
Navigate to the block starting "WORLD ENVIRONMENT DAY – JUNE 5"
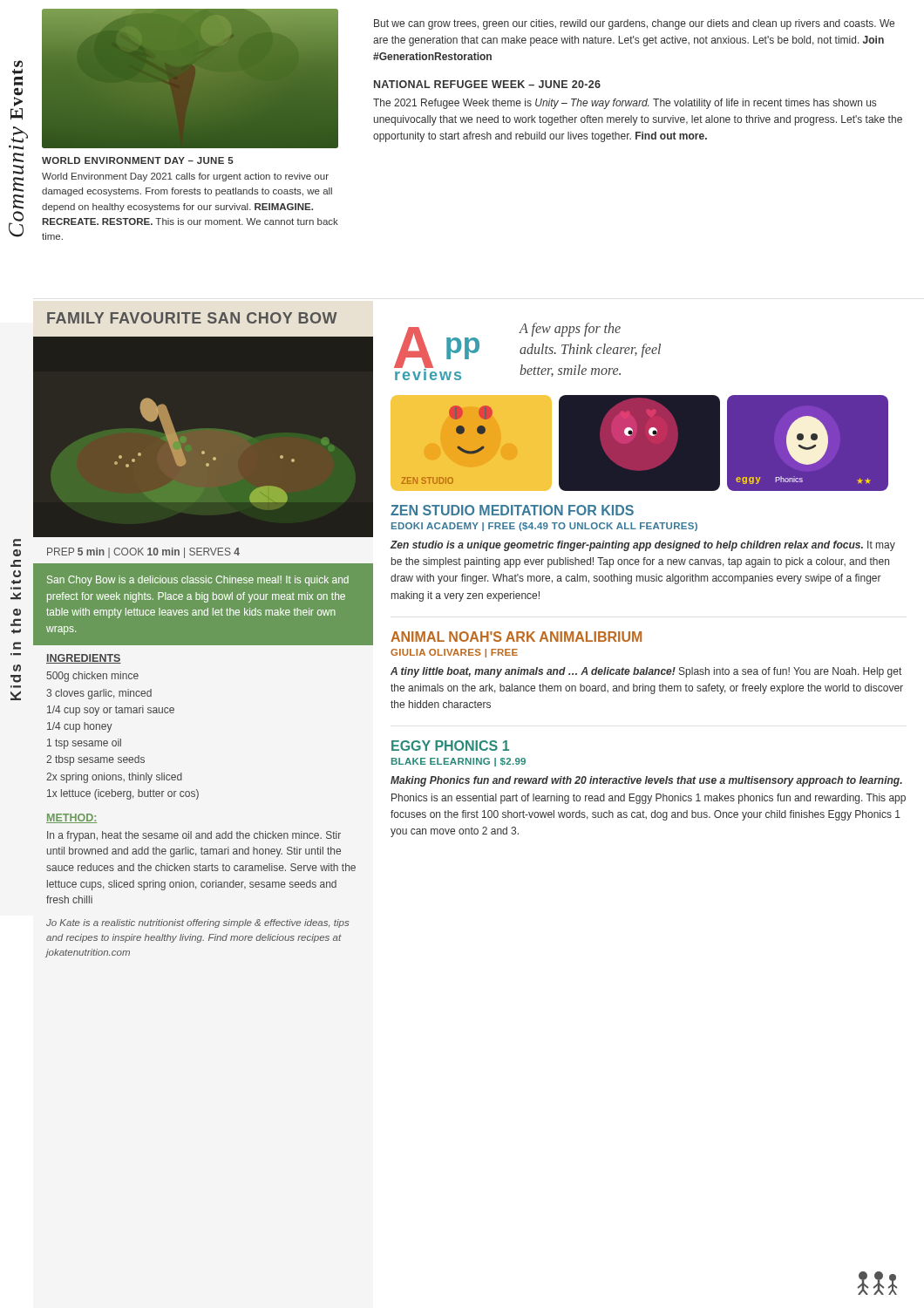[x=138, y=160]
